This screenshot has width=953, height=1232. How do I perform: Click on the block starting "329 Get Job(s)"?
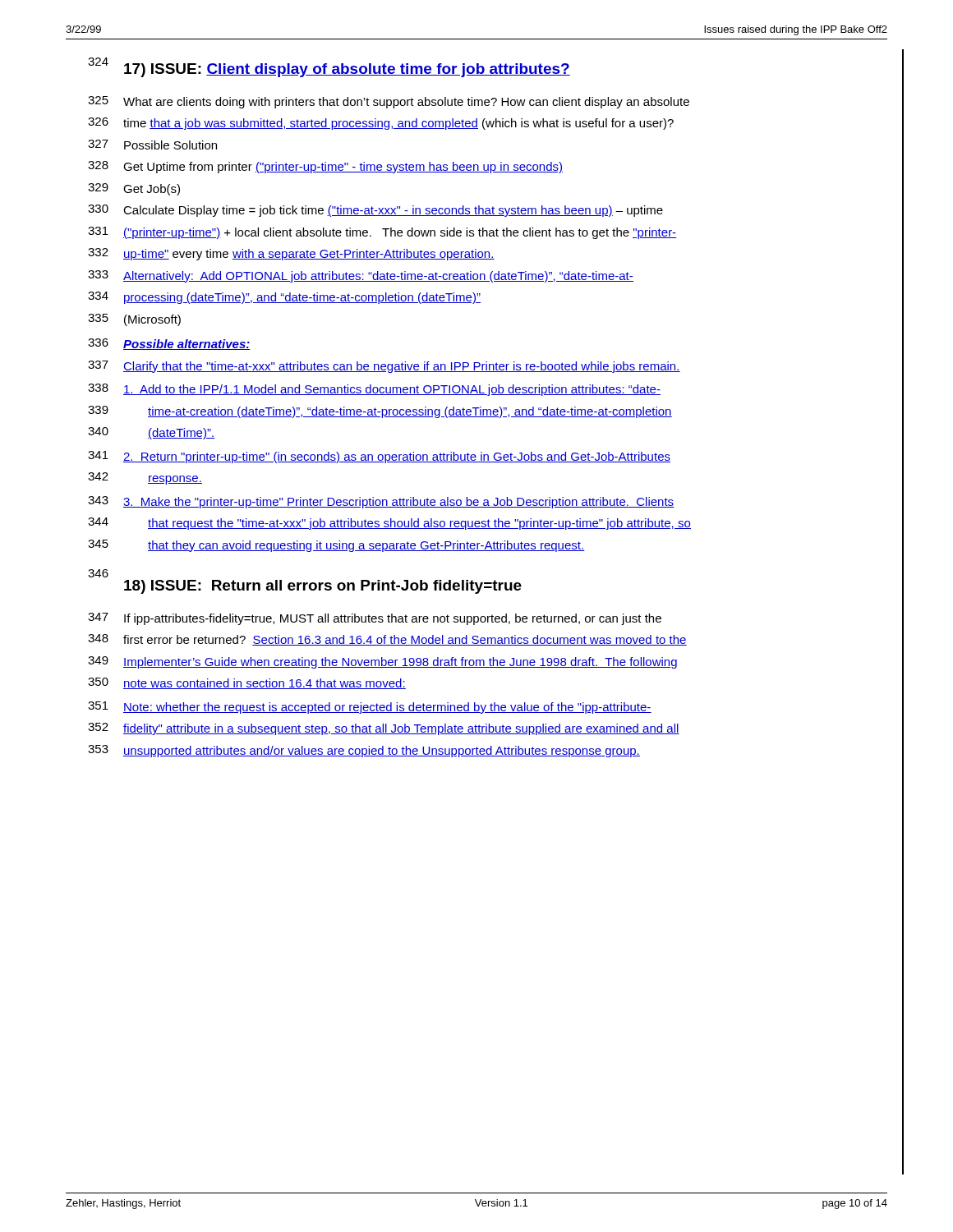click(134, 189)
